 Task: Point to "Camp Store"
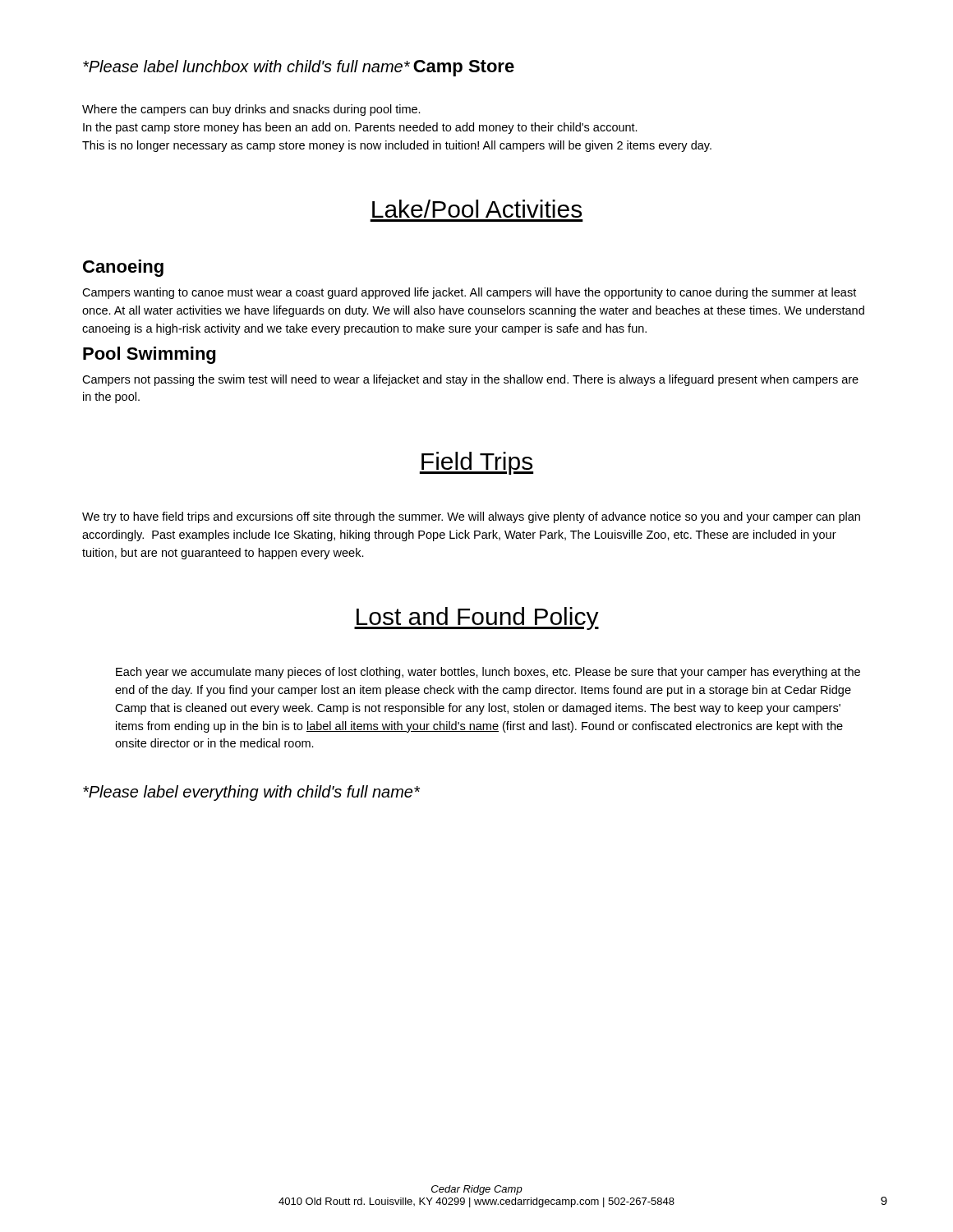tap(464, 67)
